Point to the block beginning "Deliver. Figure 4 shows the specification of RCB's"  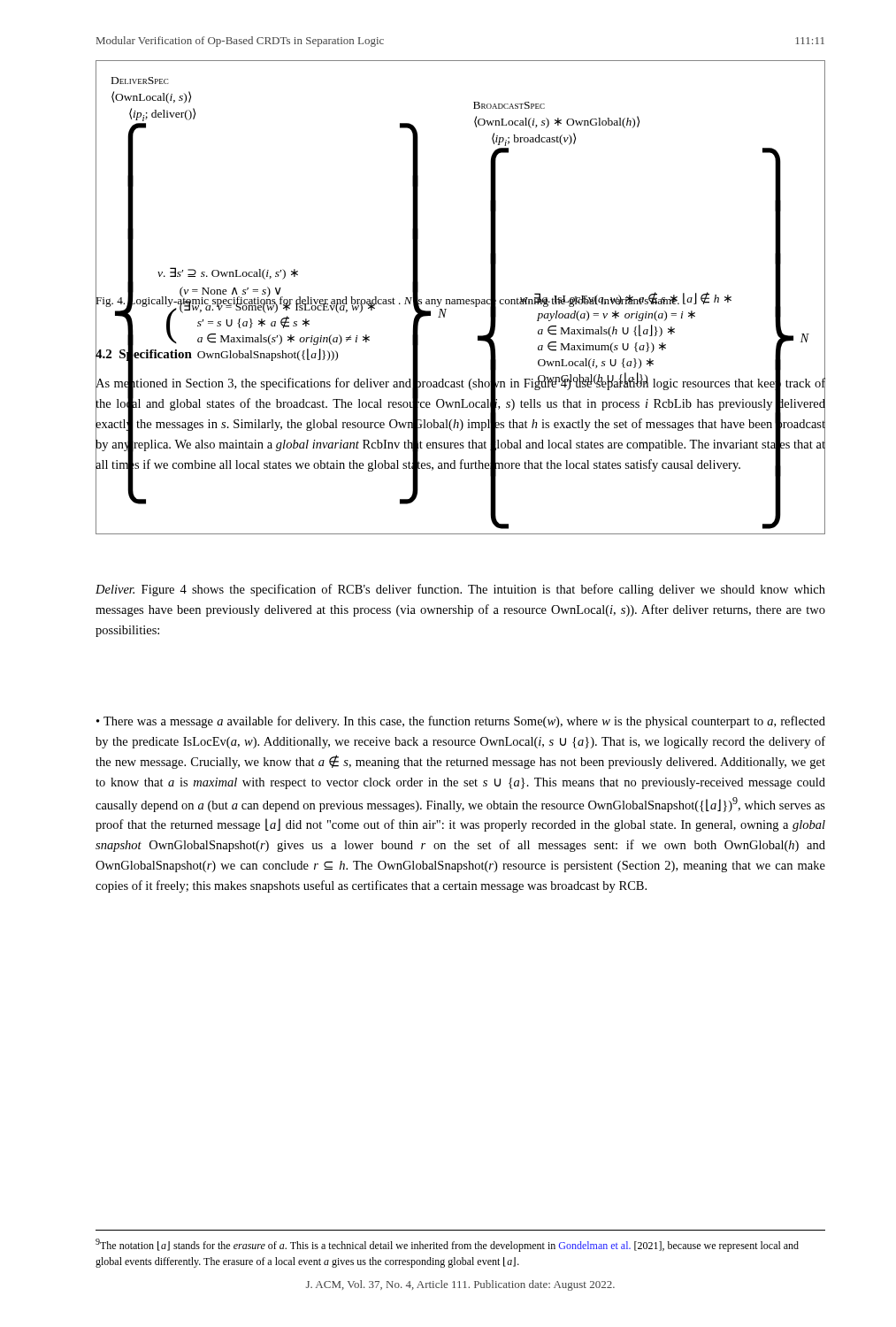[460, 609]
